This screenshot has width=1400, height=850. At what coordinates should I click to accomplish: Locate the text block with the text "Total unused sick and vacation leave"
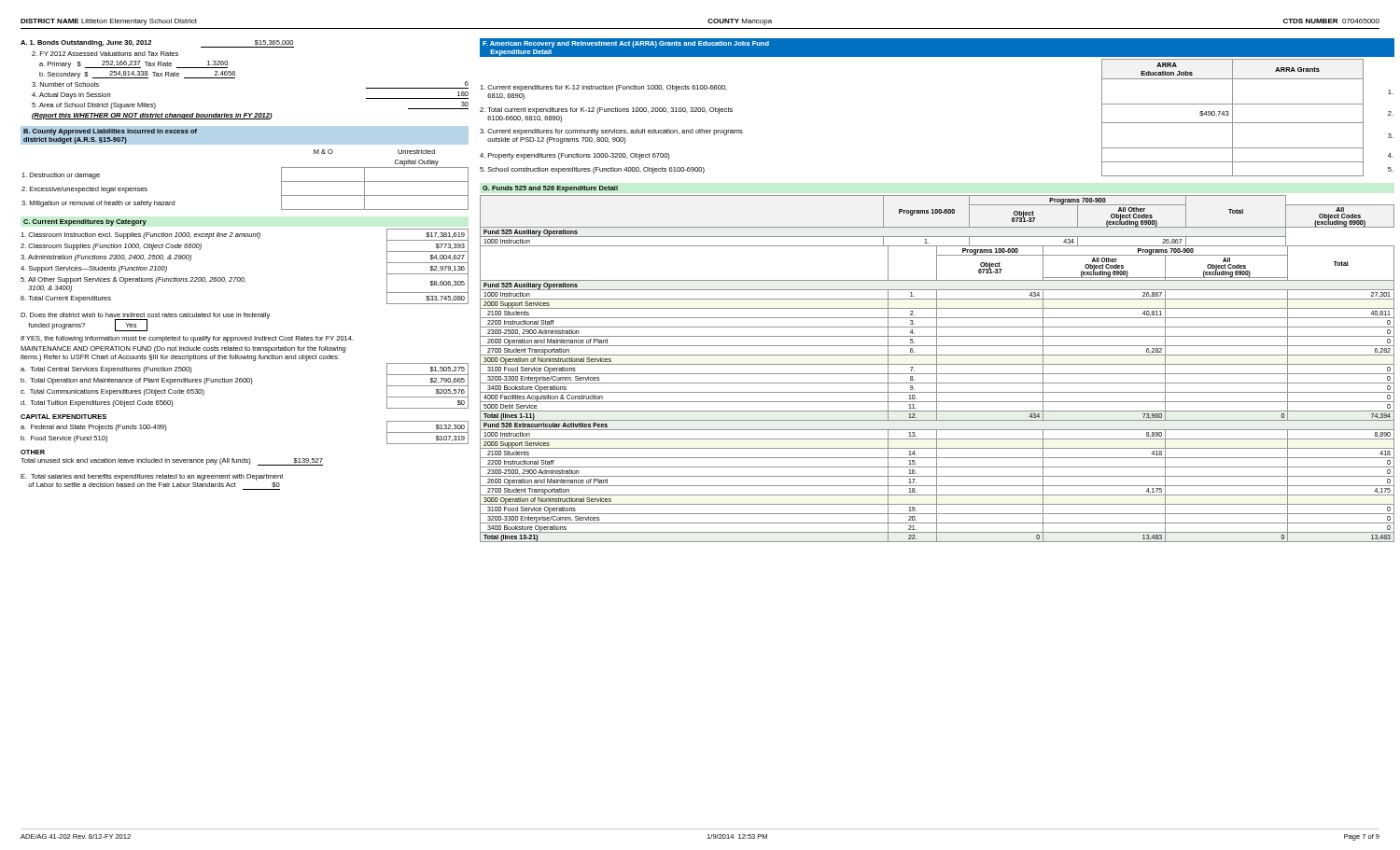coord(172,461)
